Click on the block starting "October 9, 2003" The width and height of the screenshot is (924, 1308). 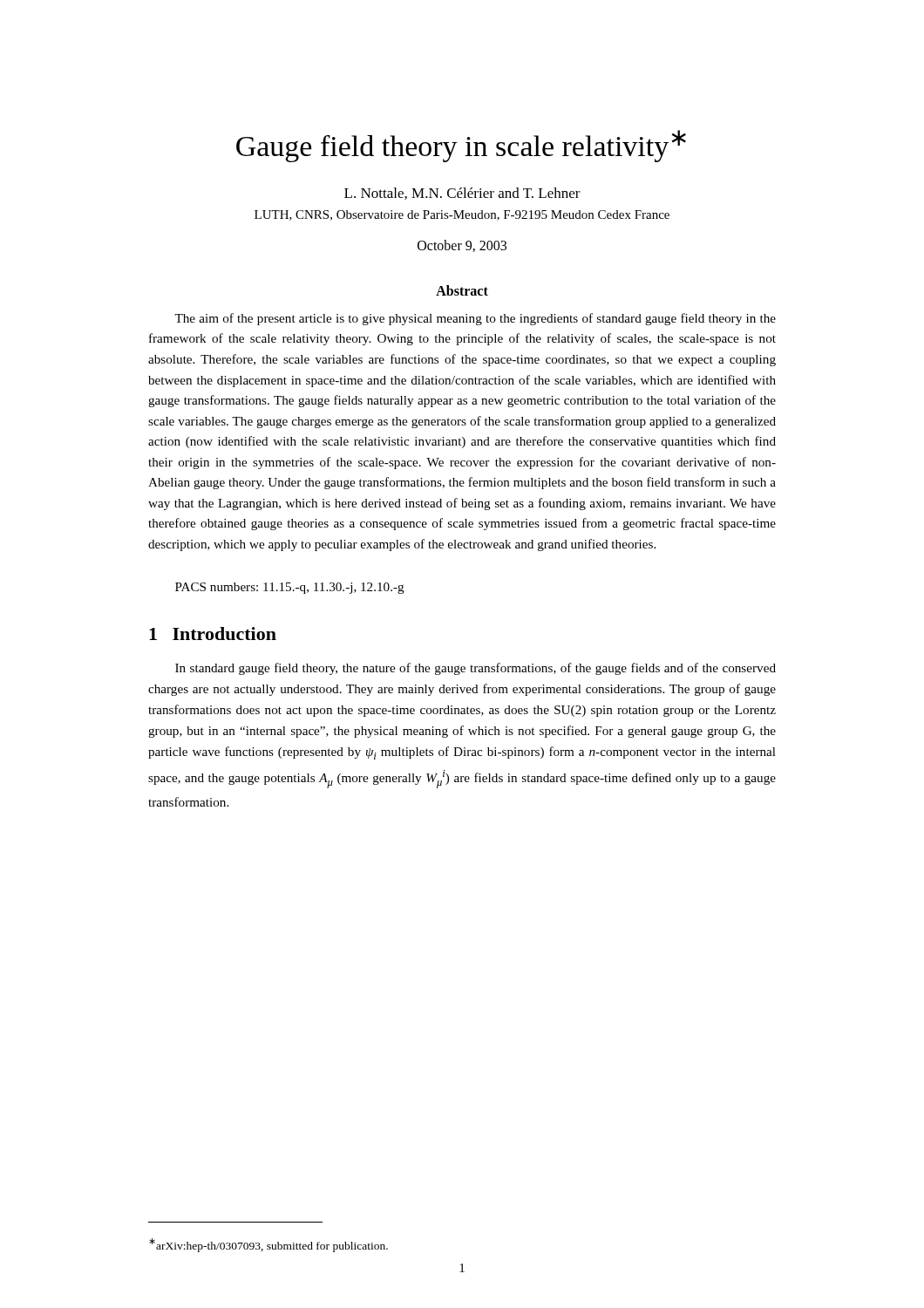[x=462, y=246]
